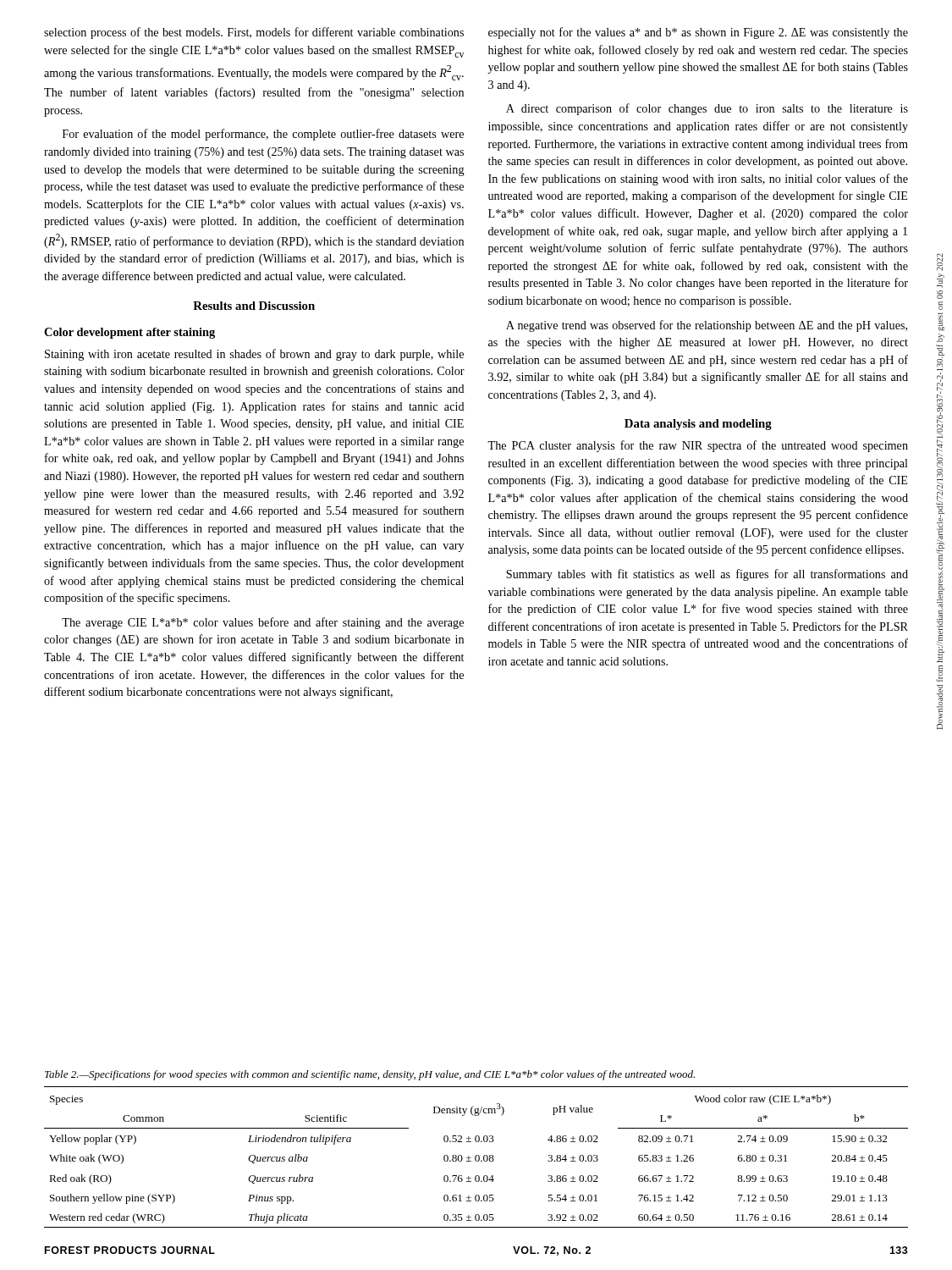
Task: Locate the block starting "For evaluation of the model performance, the complete"
Action: coord(254,205)
